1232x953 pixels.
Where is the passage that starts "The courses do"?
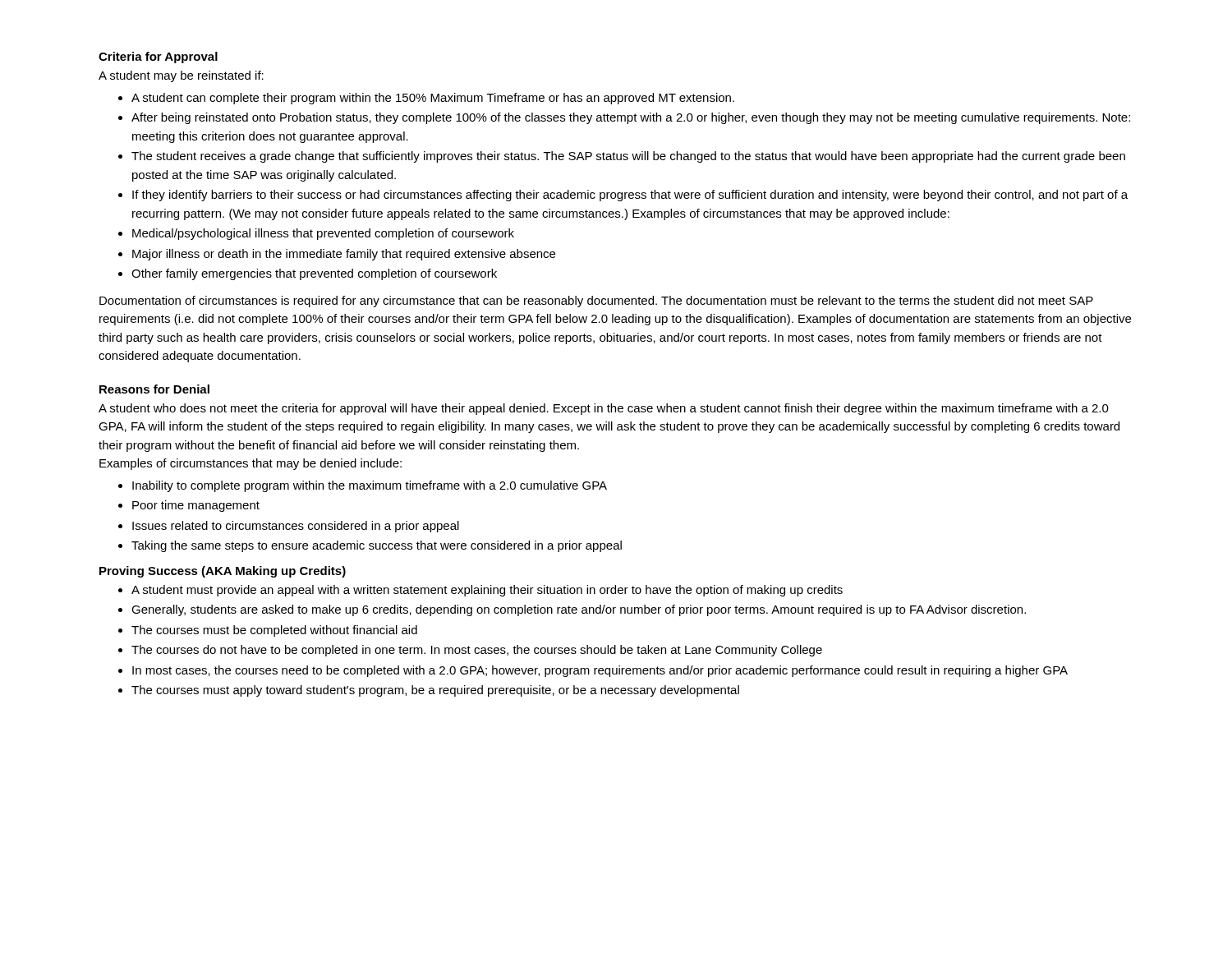[x=477, y=649]
